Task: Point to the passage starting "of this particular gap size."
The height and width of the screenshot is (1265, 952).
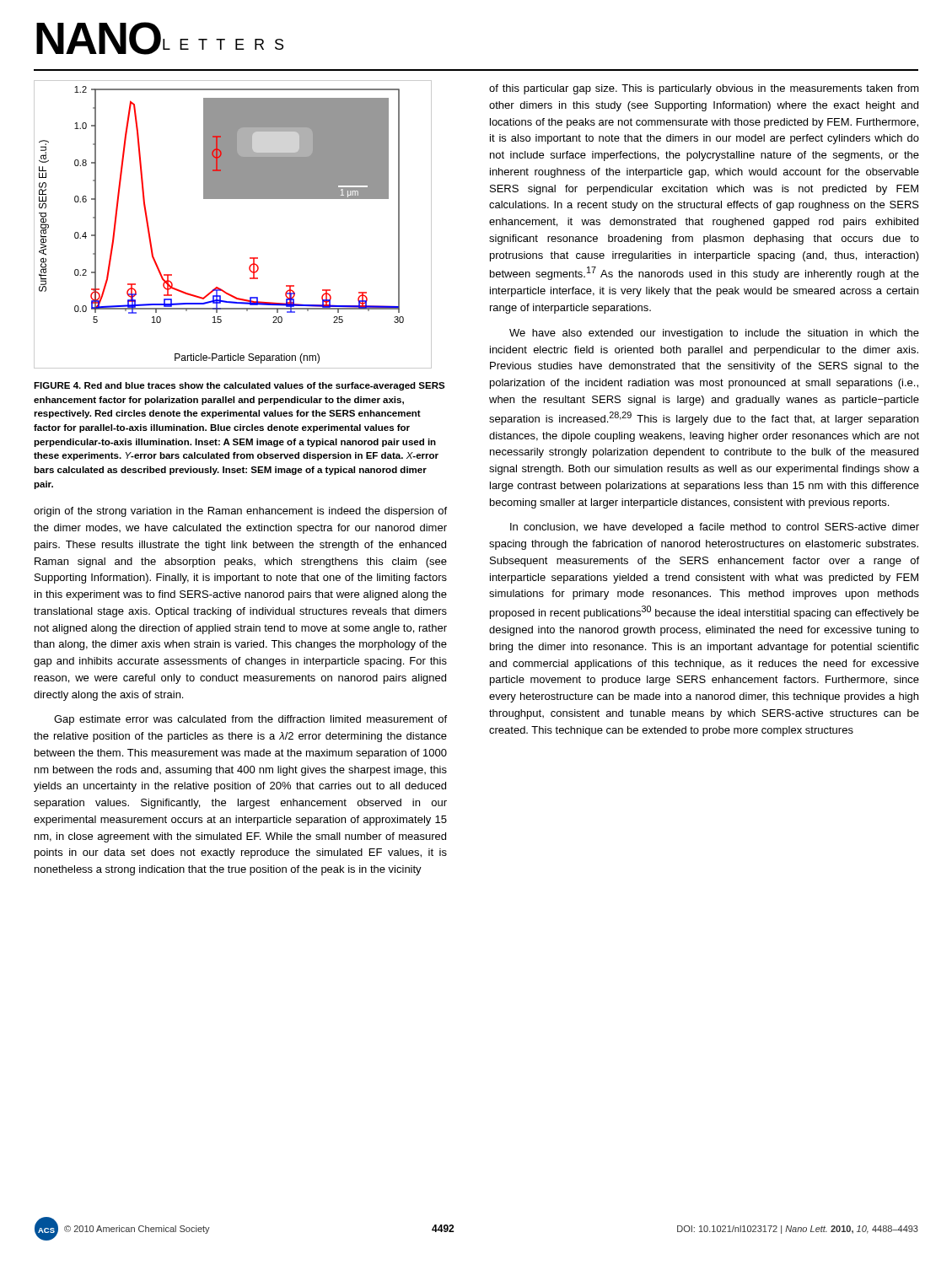Action: (704, 409)
